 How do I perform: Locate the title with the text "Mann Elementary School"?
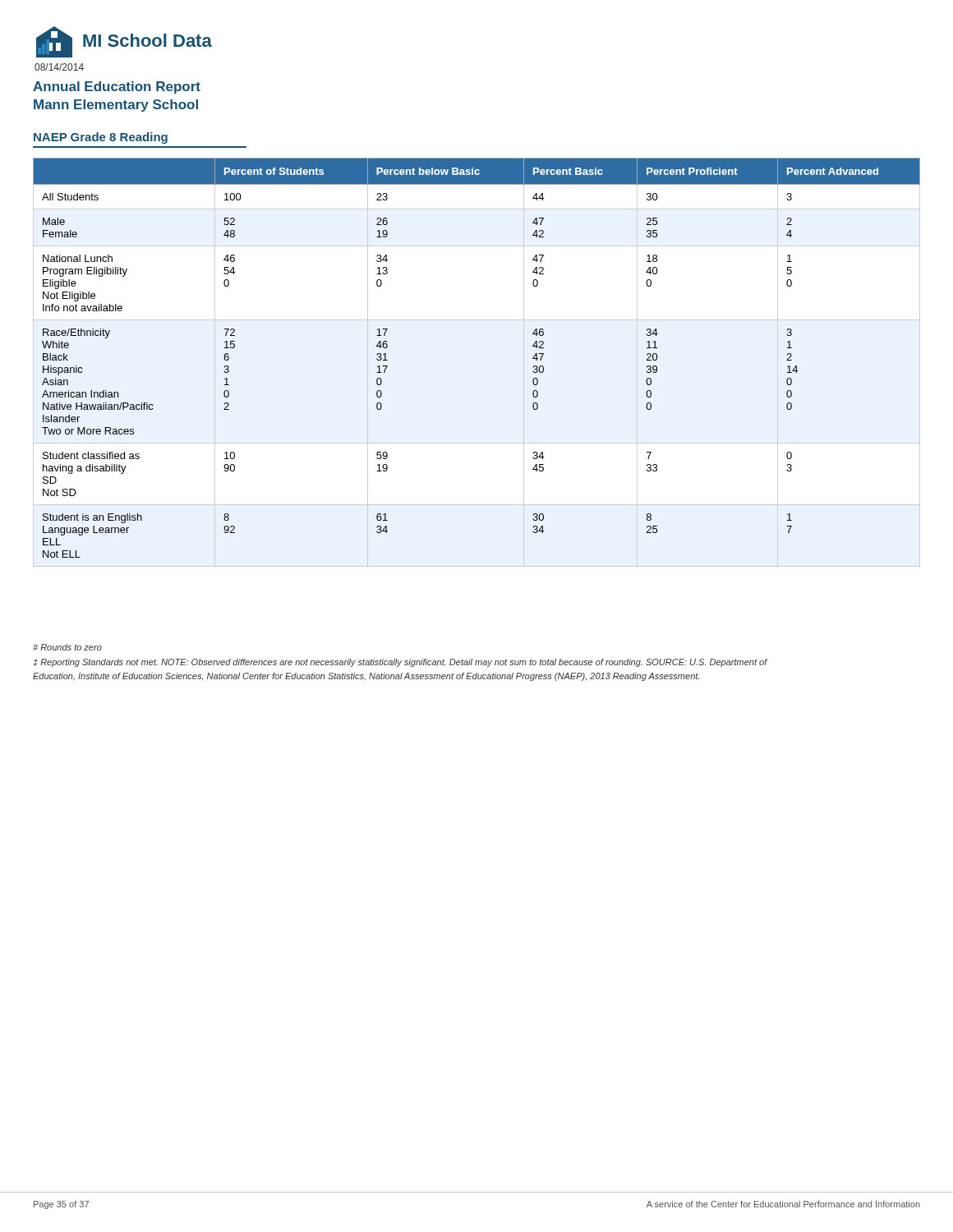[116, 105]
